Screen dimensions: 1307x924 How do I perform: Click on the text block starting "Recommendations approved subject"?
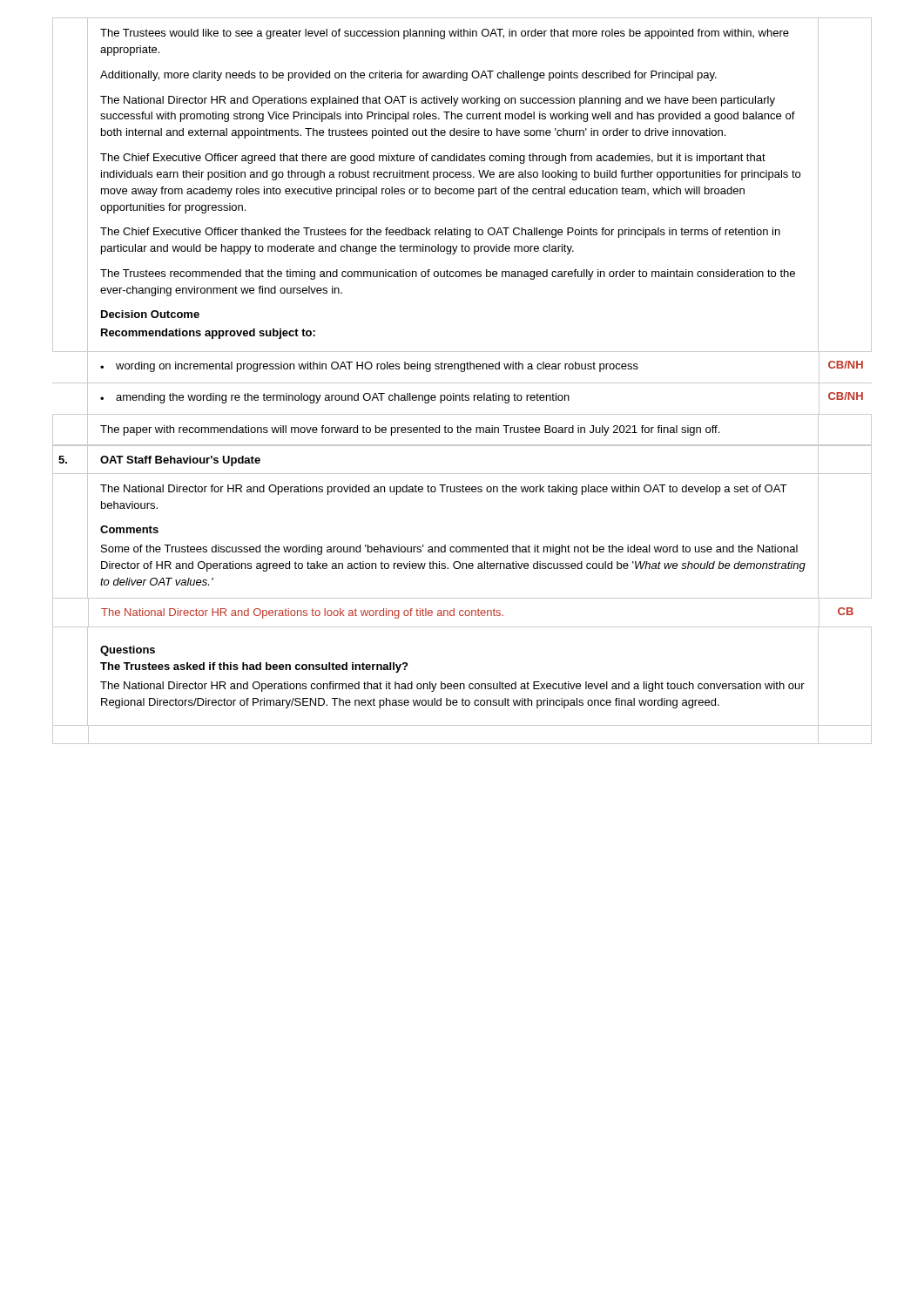pos(208,332)
